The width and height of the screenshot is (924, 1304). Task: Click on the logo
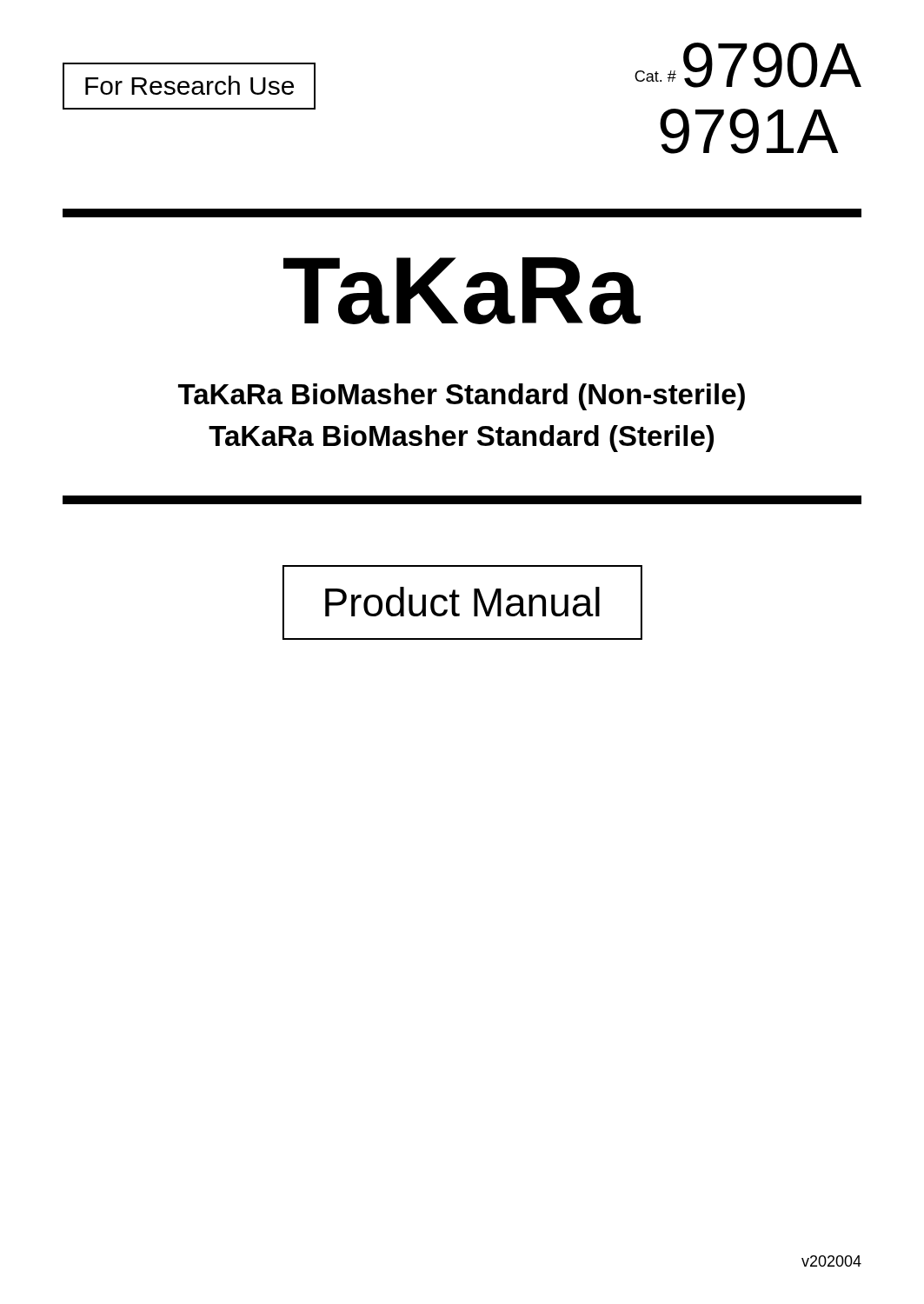coord(462,290)
